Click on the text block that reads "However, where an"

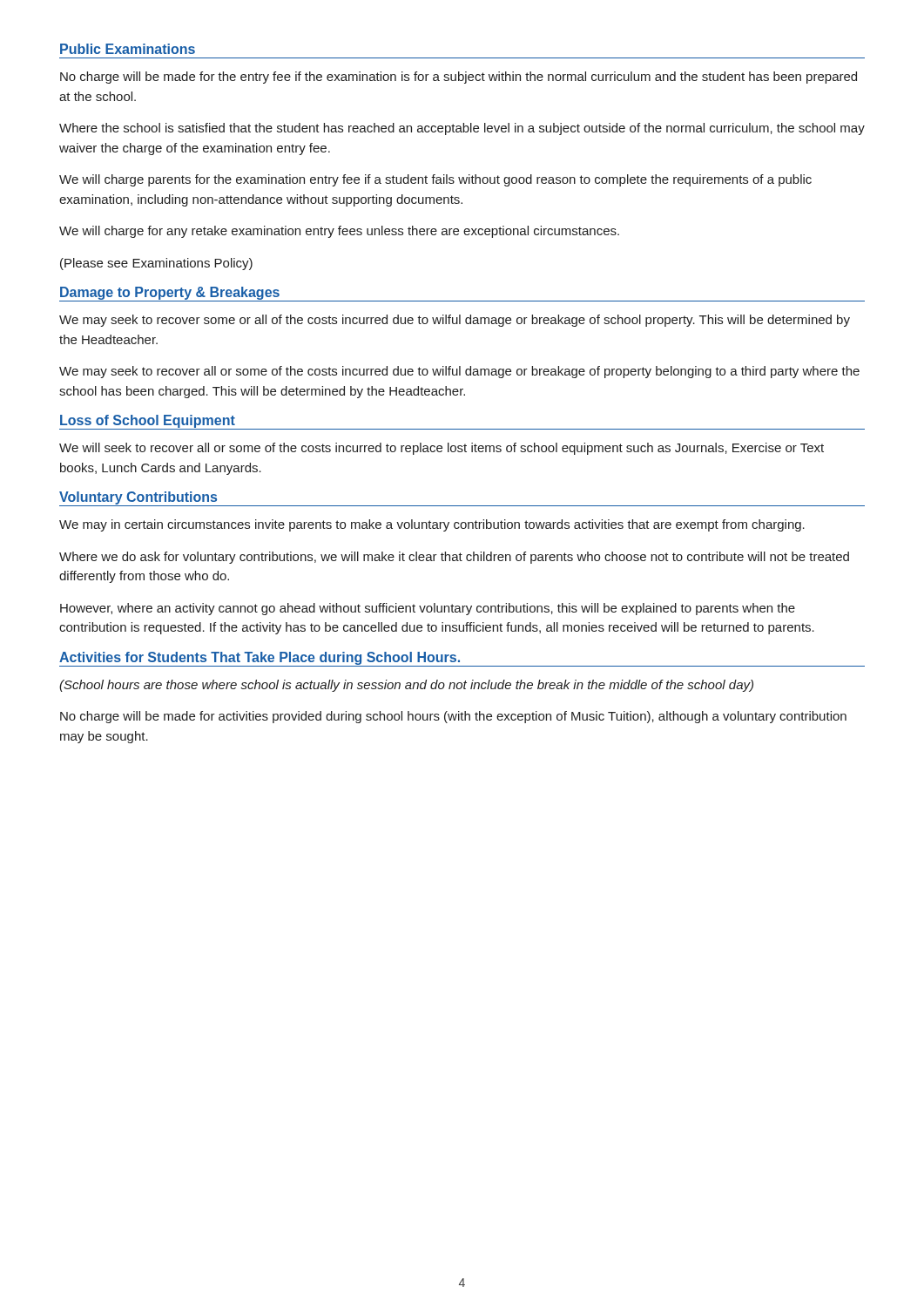click(x=437, y=617)
